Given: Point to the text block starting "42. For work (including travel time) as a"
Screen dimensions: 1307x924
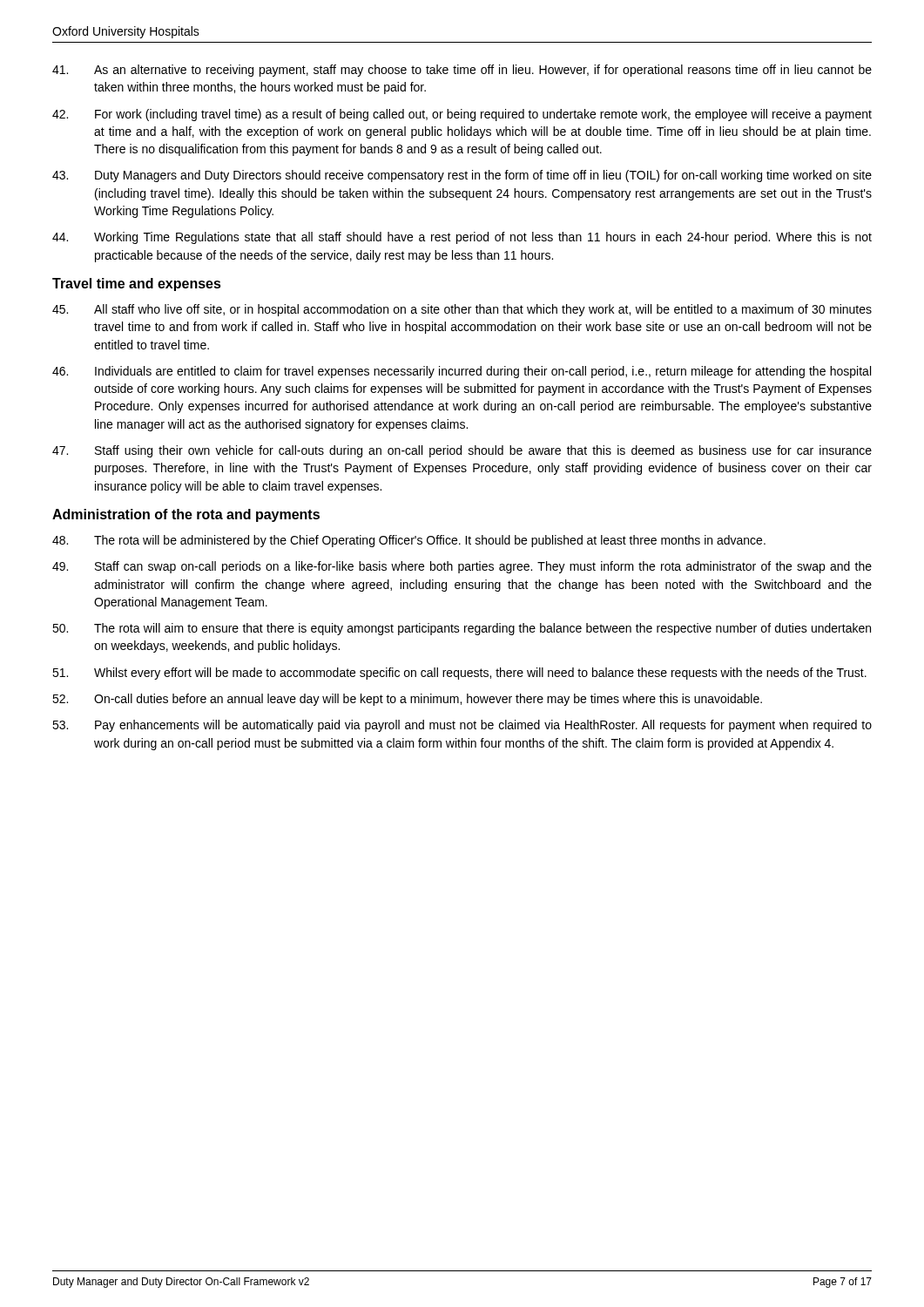Looking at the screenshot, I should [462, 132].
